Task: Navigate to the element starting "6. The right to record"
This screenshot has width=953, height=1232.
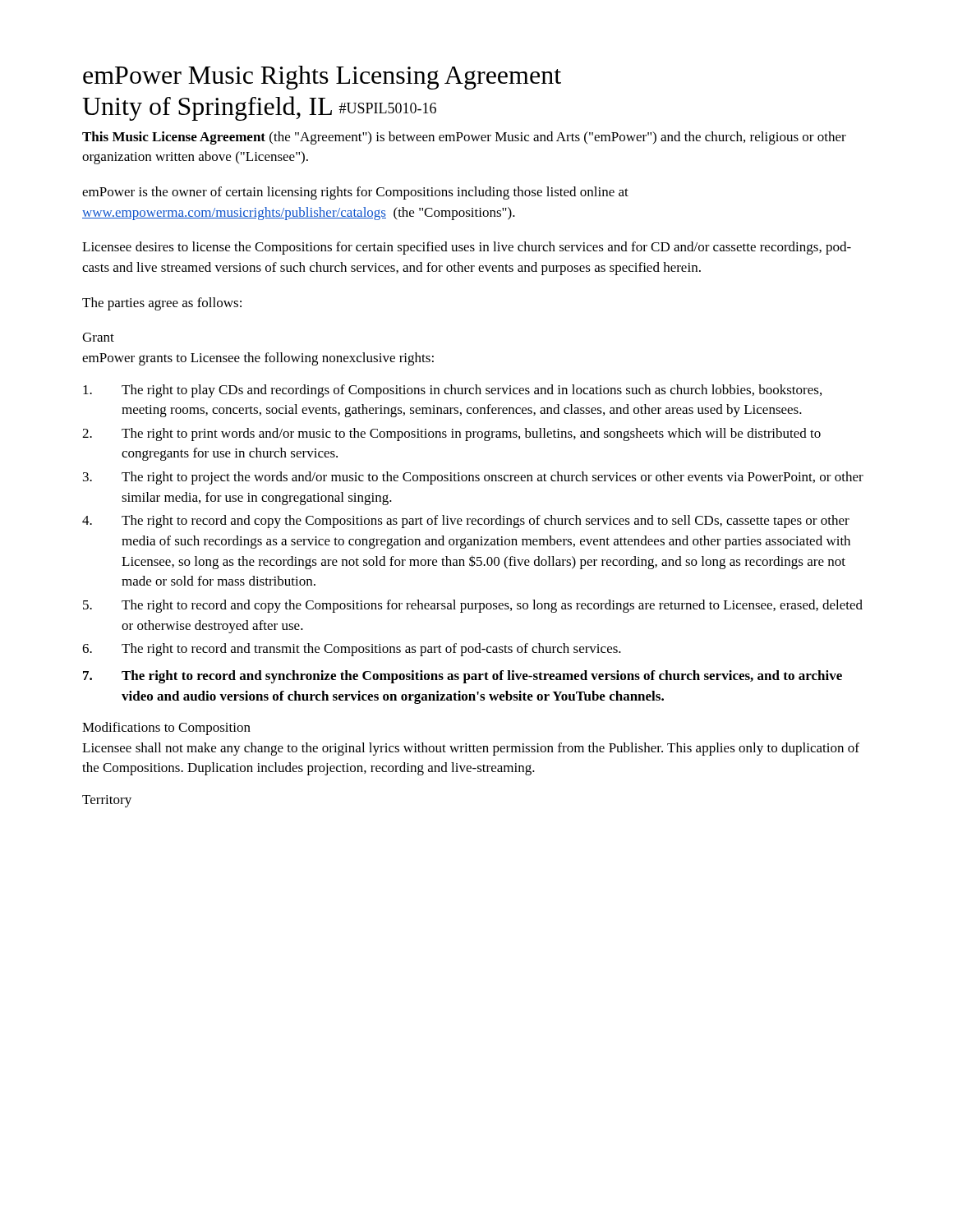Action: coord(476,649)
